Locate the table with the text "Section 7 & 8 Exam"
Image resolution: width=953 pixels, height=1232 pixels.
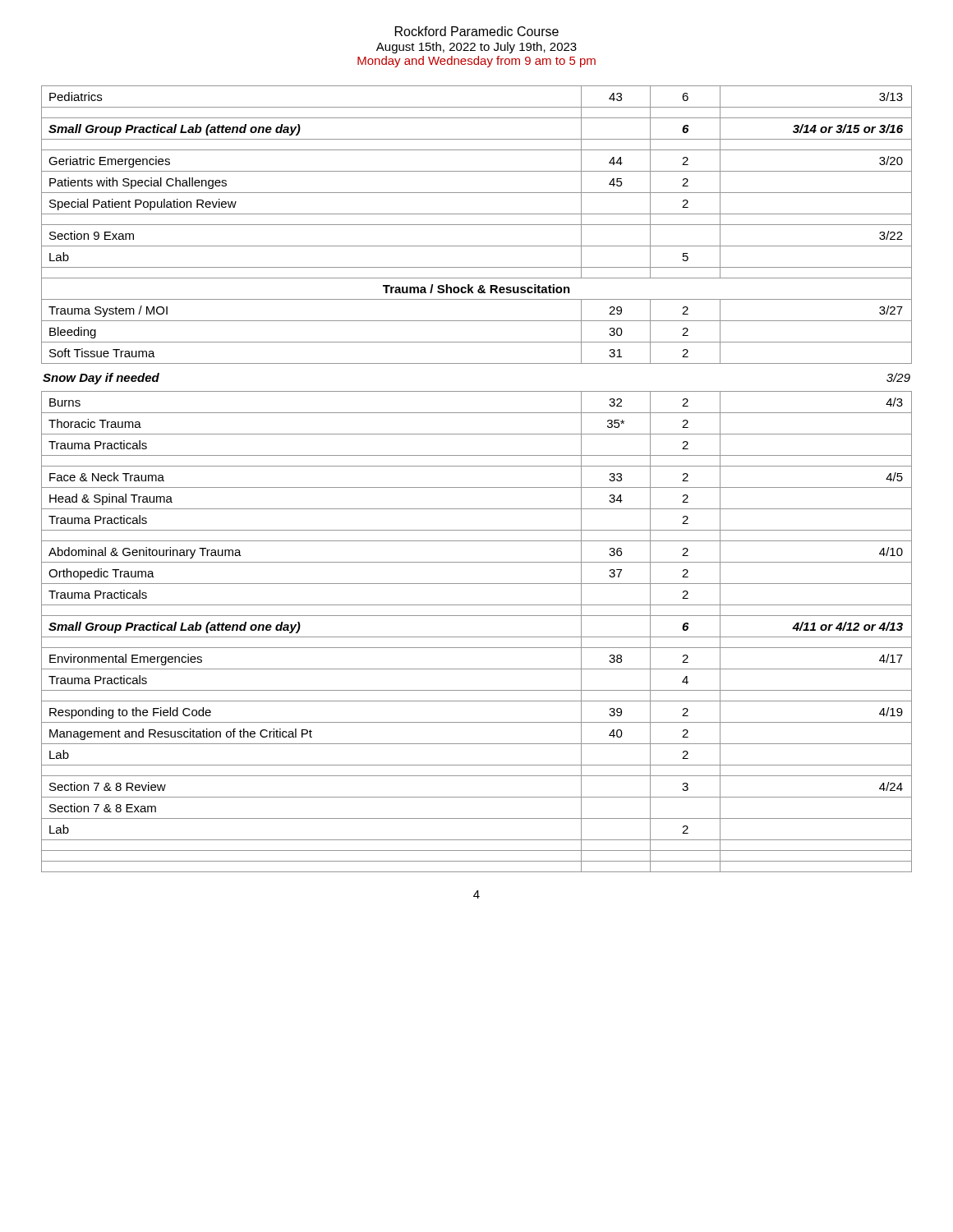476,632
